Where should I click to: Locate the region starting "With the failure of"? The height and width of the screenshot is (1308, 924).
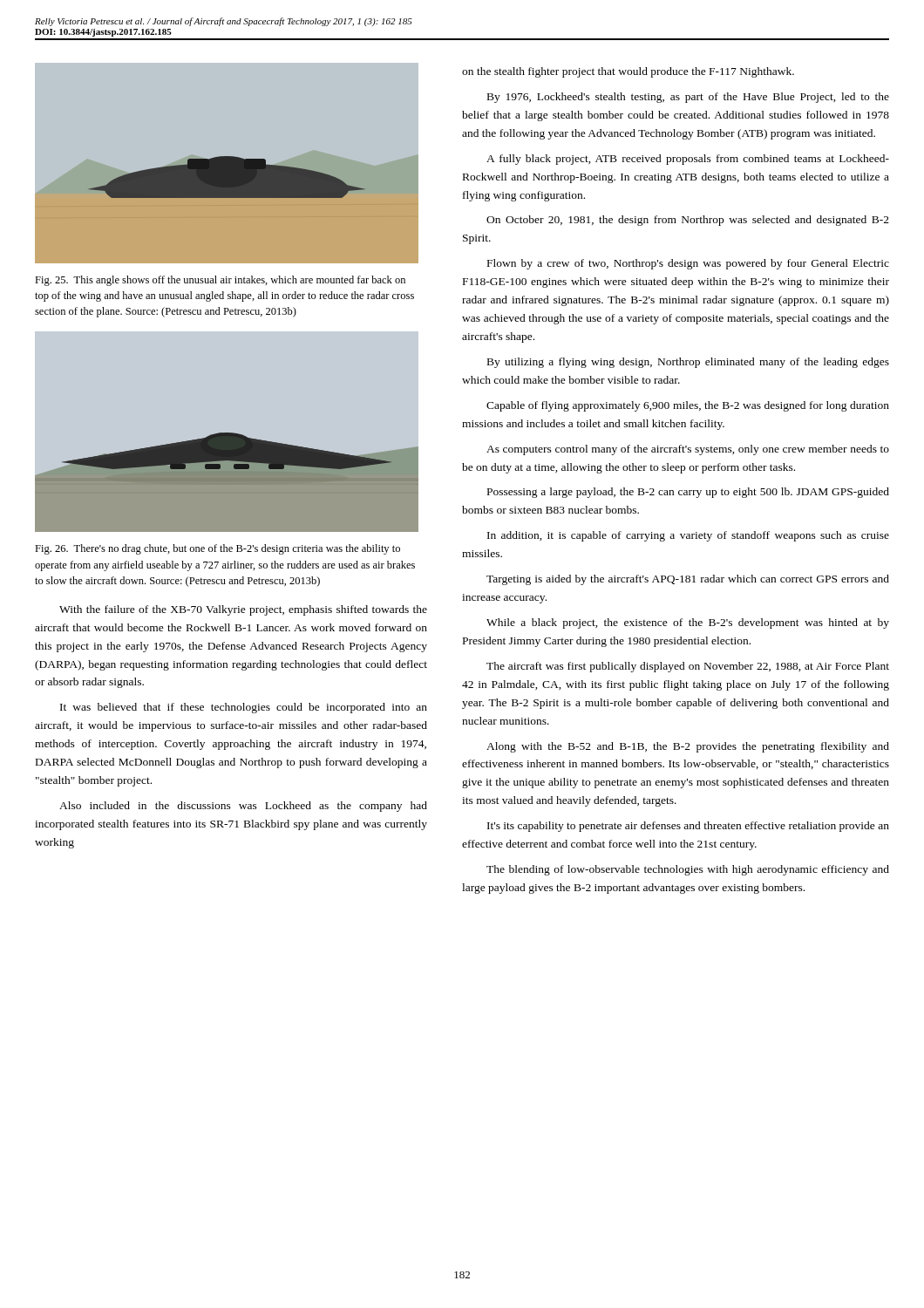231,645
